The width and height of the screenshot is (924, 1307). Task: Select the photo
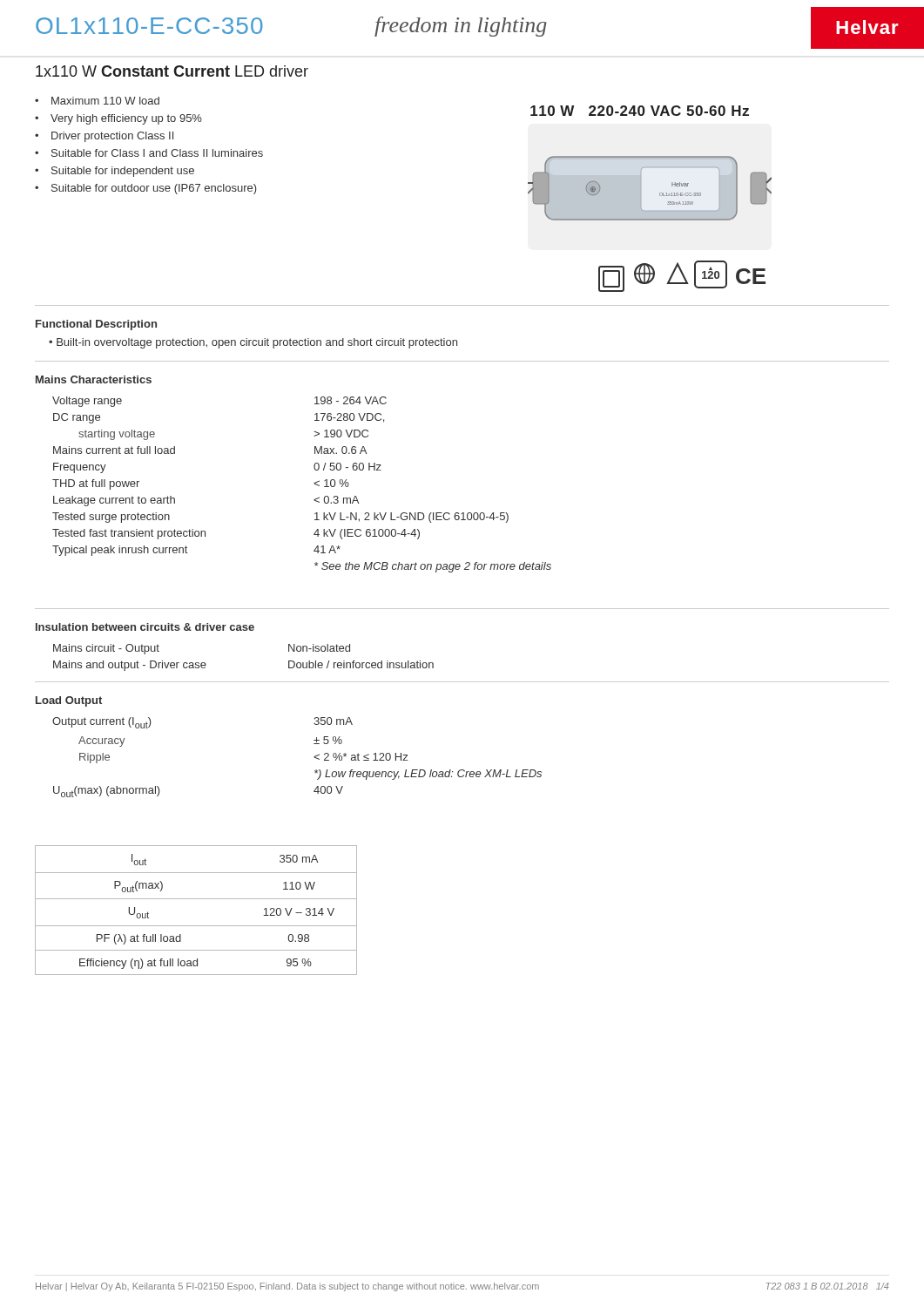(x=650, y=187)
